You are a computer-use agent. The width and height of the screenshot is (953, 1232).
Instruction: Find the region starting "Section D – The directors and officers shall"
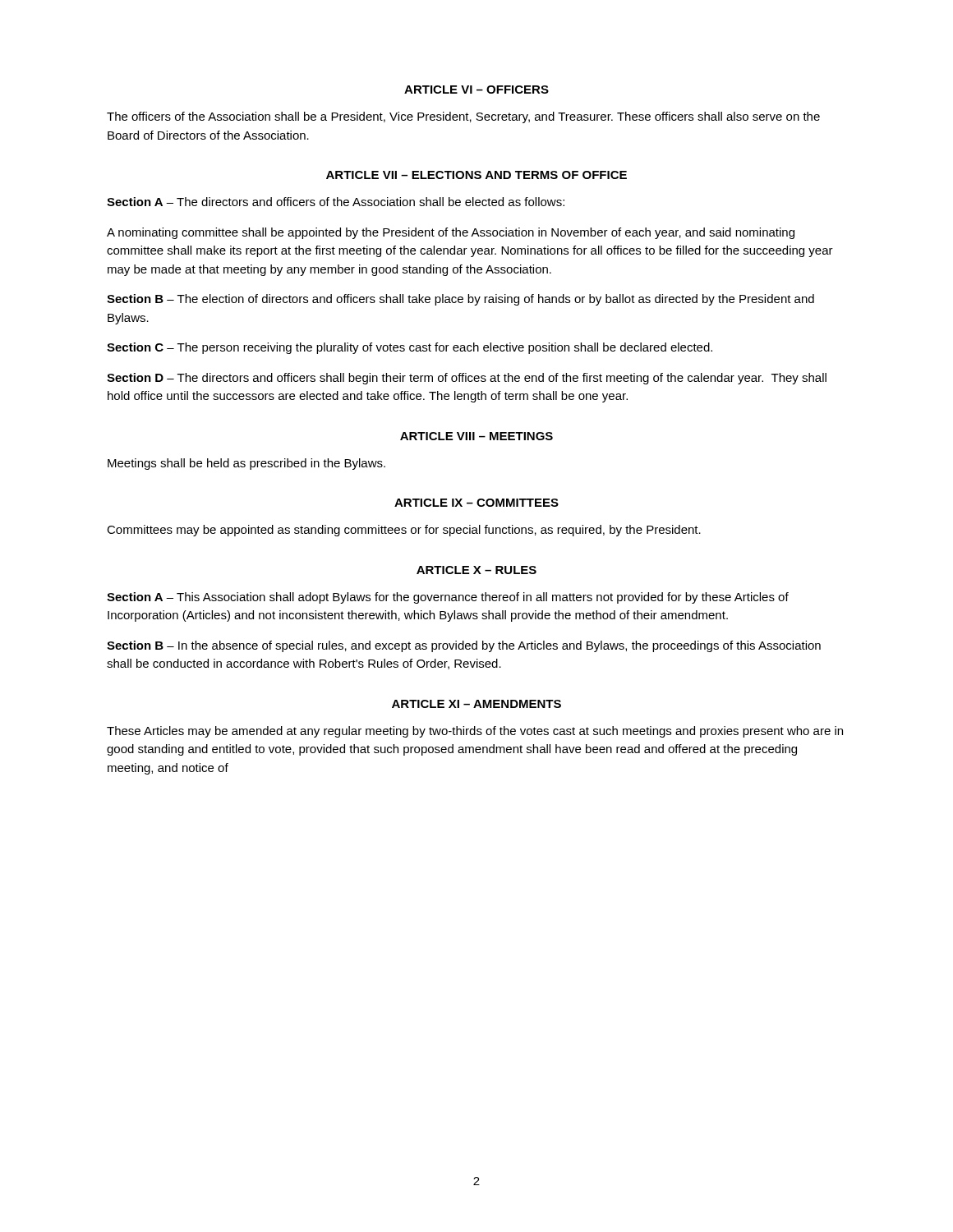tap(467, 386)
